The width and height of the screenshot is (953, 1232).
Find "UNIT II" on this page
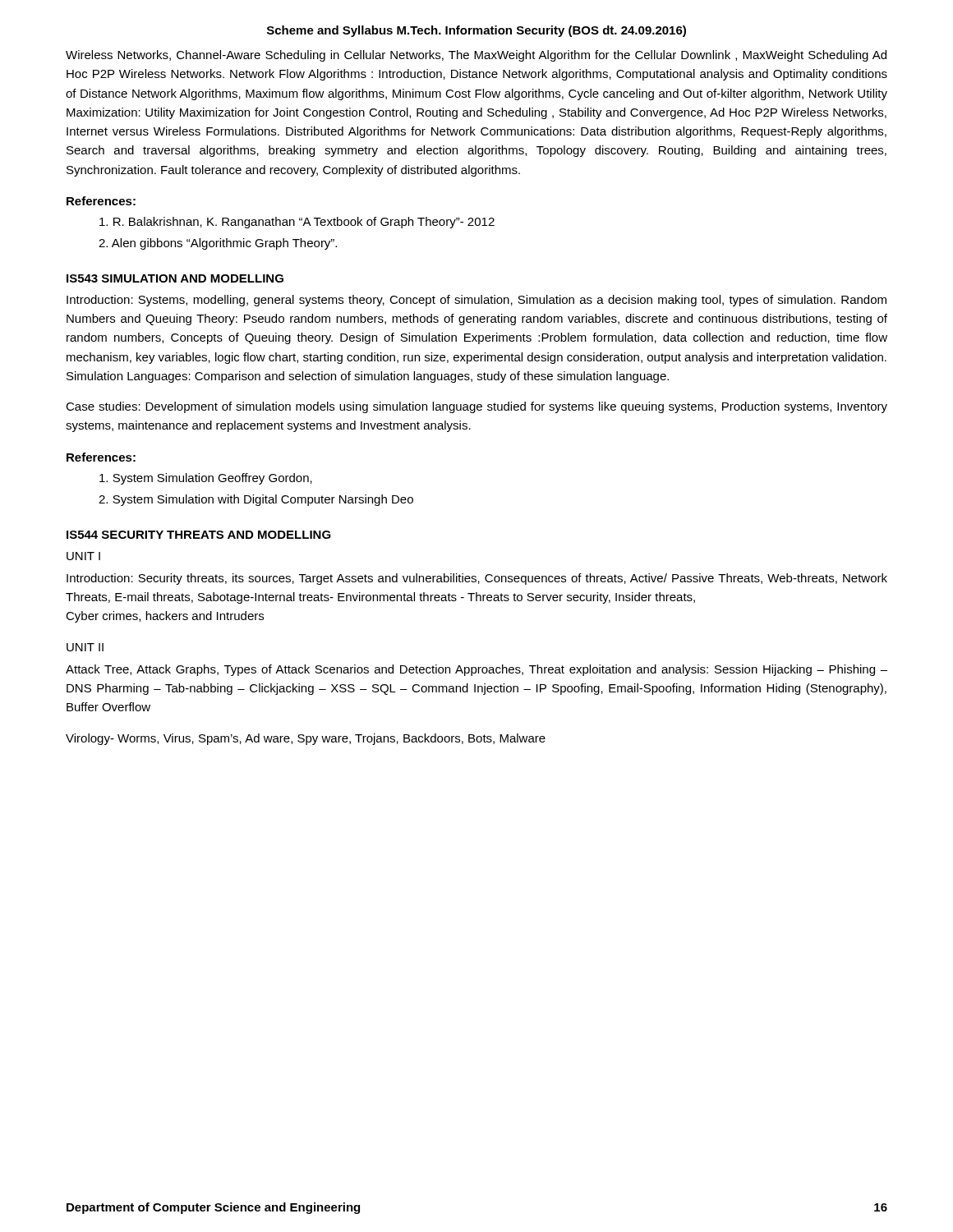tap(85, 646)
